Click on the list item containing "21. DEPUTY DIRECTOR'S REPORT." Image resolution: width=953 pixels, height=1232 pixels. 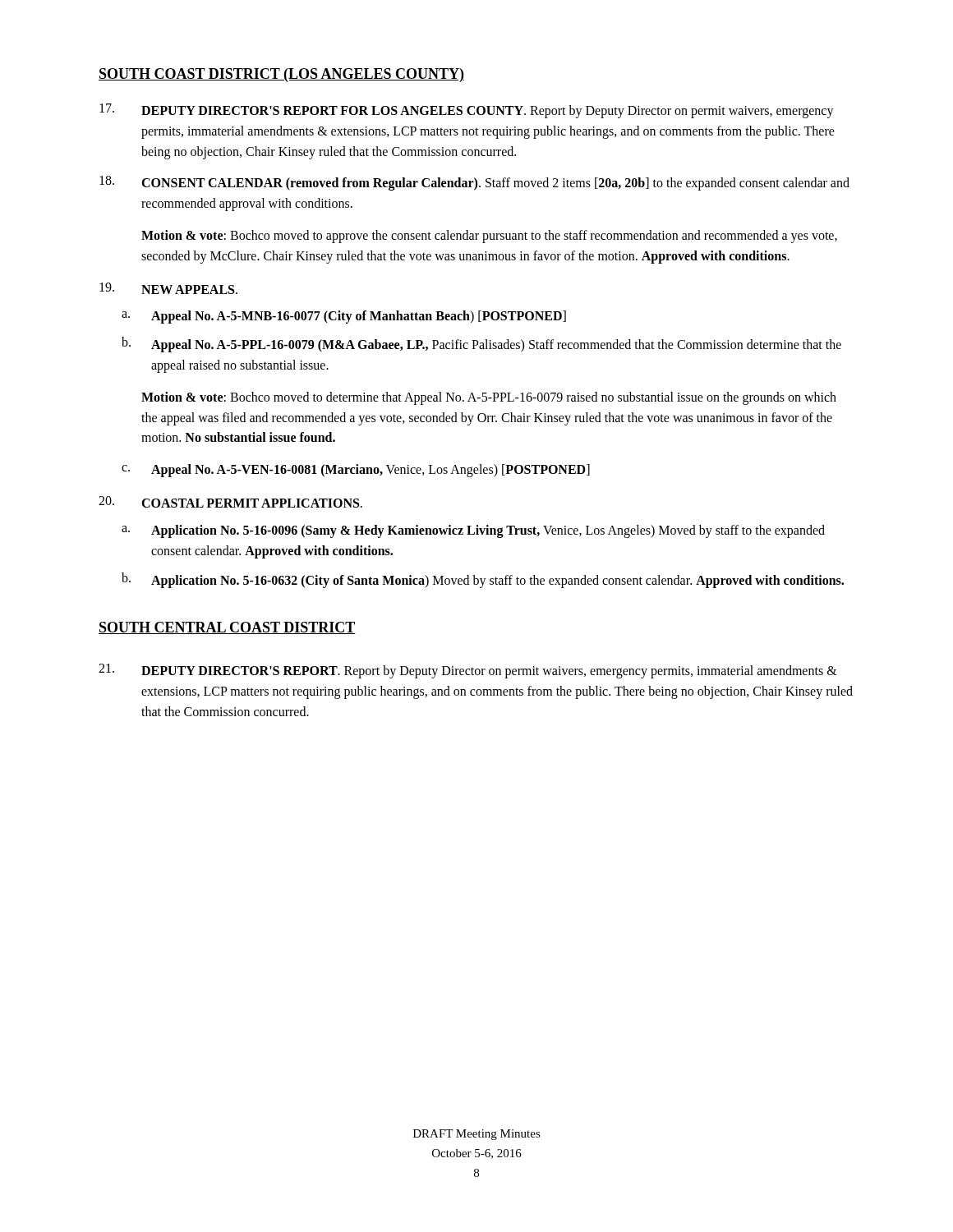(476, 692)
